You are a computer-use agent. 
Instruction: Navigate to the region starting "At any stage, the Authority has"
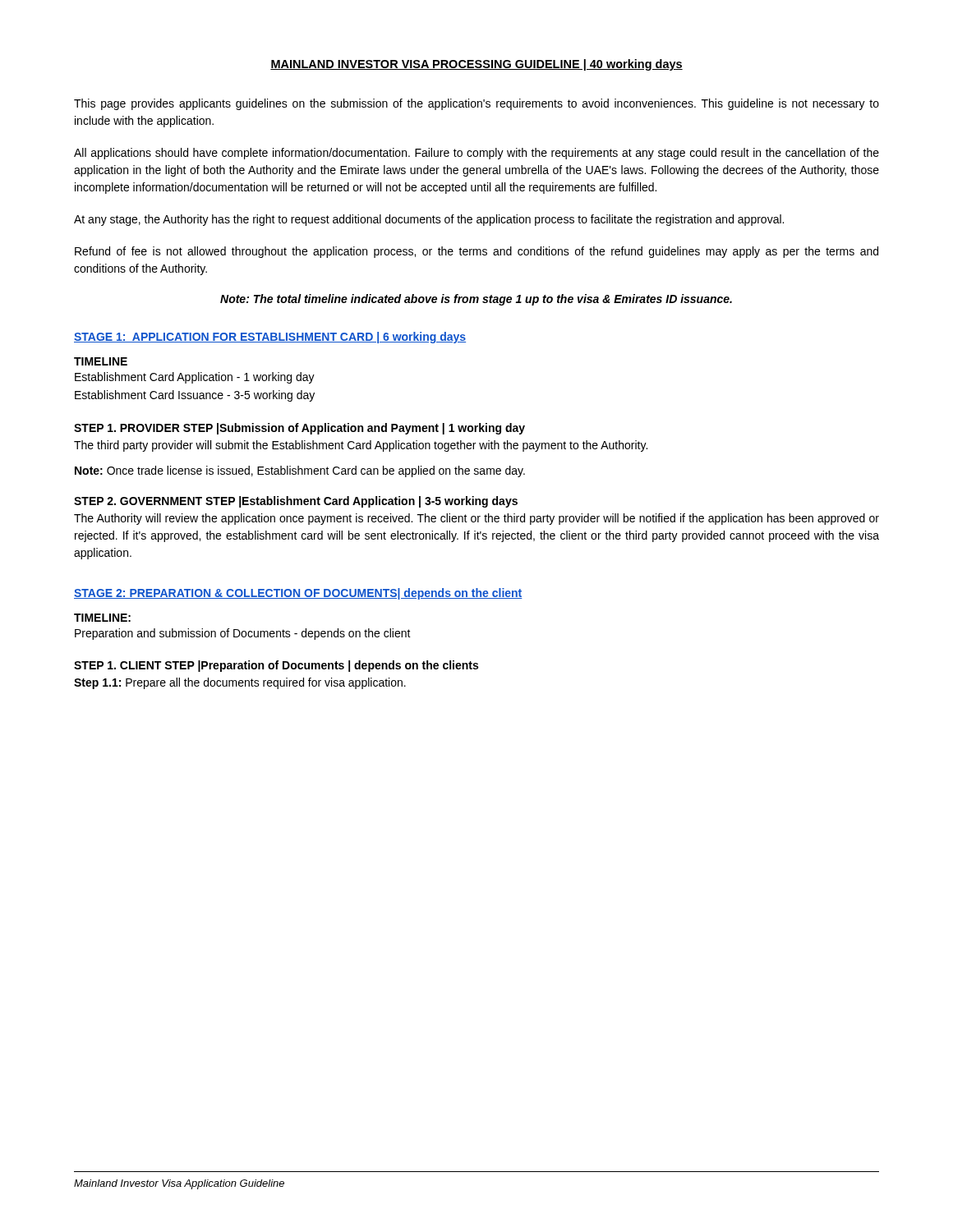[x=429, y=219]
